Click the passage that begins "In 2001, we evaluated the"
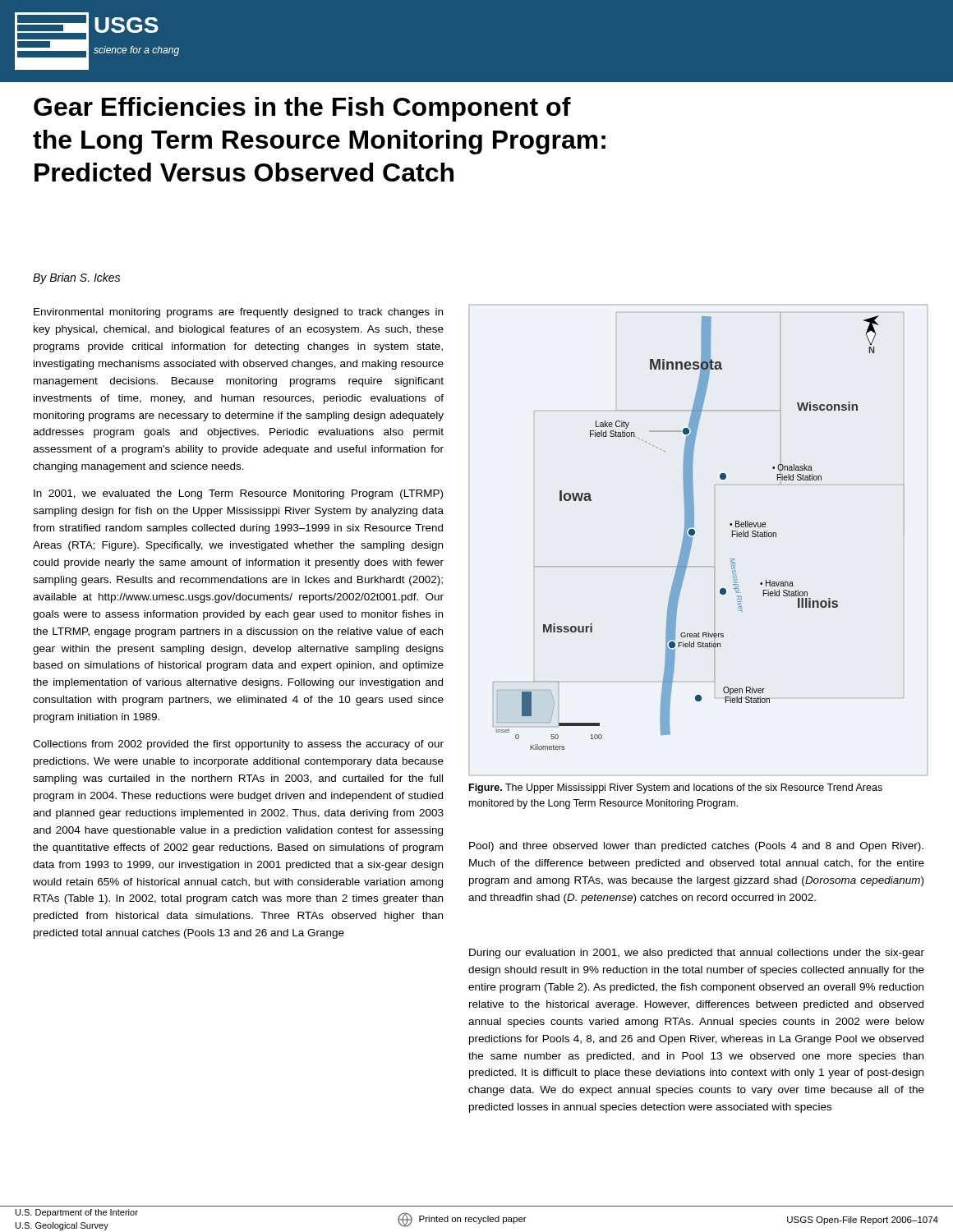Image resolution: width=953 pixels, height=1232 pixels. point(238,605)
